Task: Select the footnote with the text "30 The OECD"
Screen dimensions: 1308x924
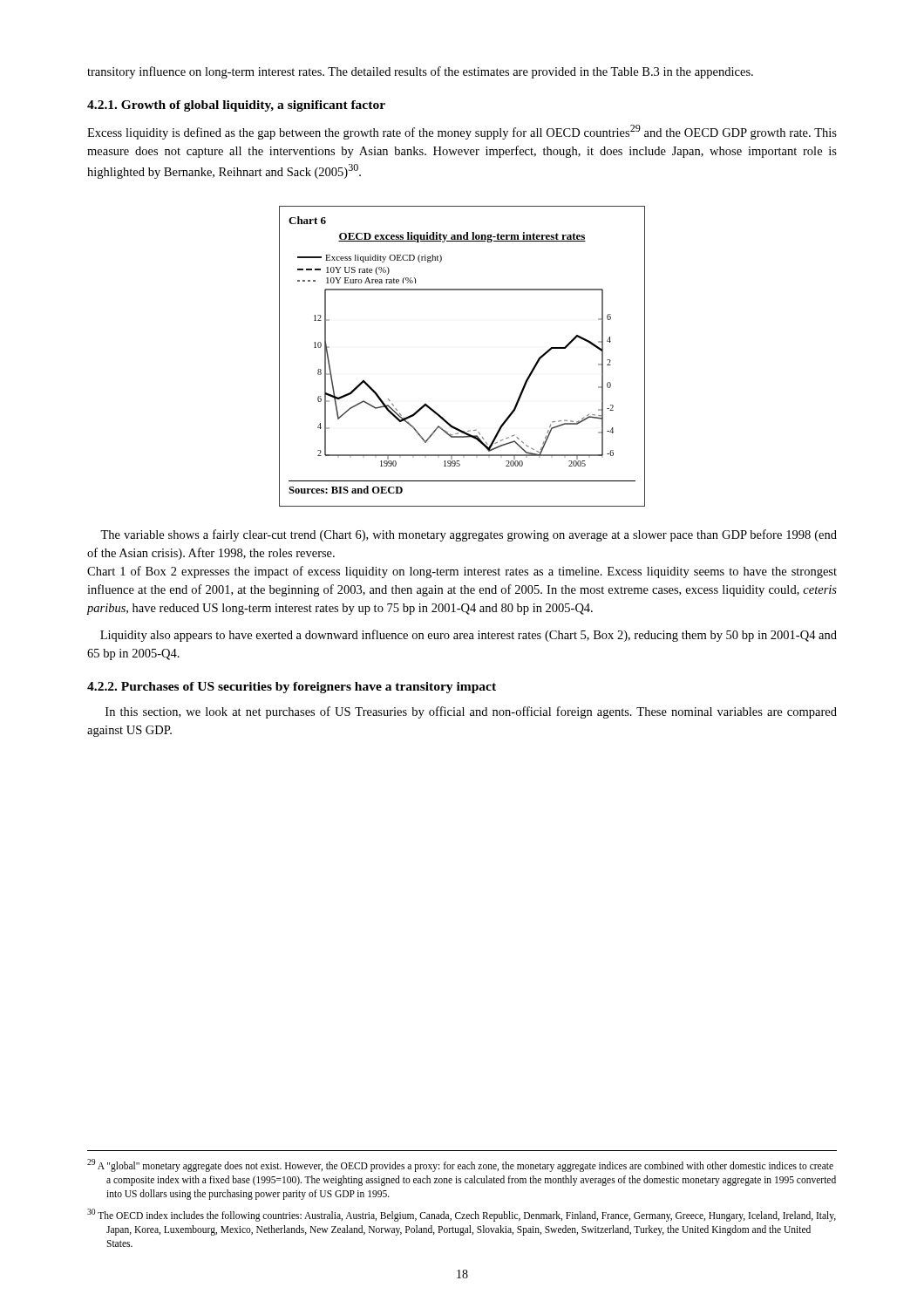Action: click(462, 1228)
